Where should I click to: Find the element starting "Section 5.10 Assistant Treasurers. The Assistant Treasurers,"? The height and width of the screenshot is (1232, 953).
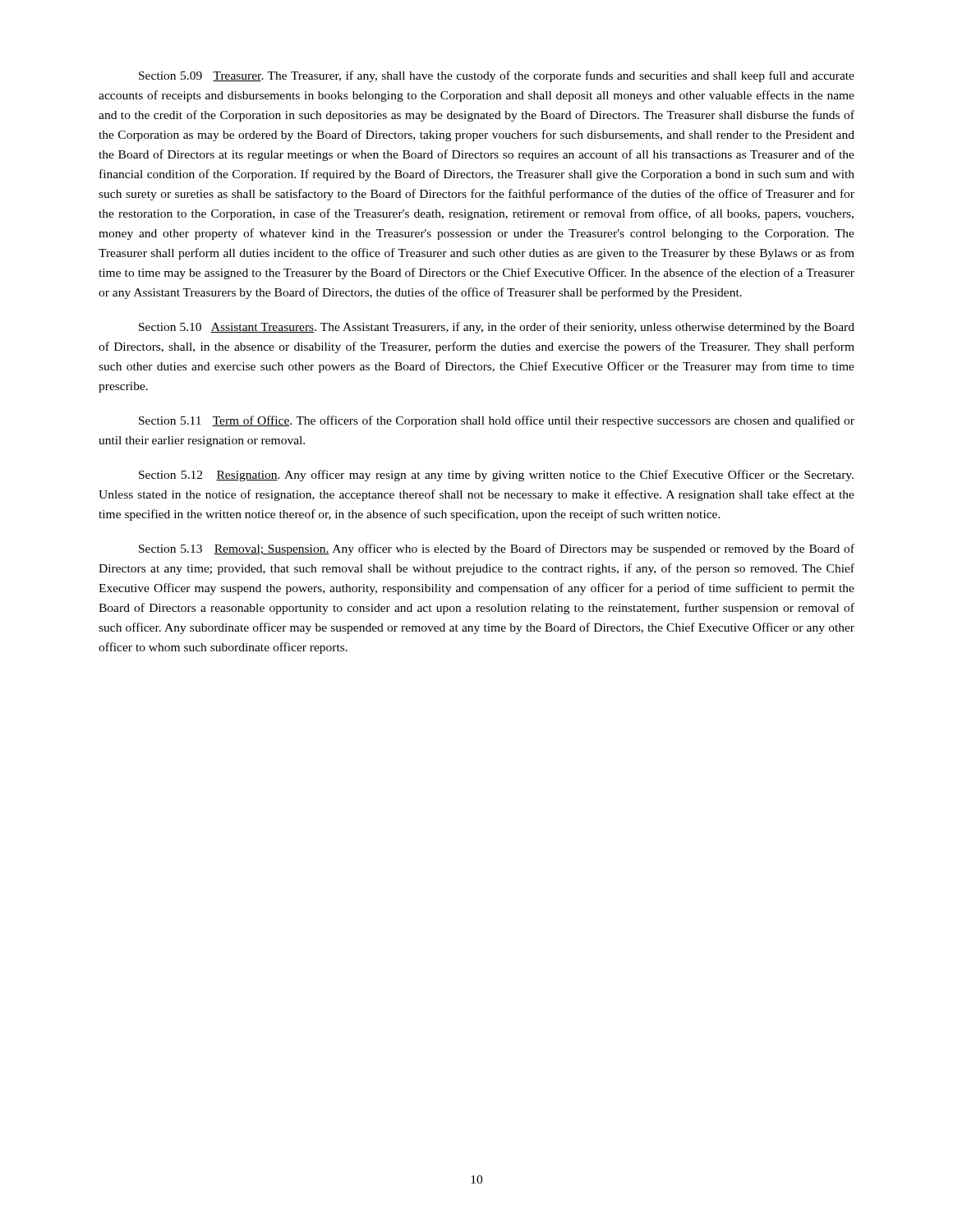(476, 356)
